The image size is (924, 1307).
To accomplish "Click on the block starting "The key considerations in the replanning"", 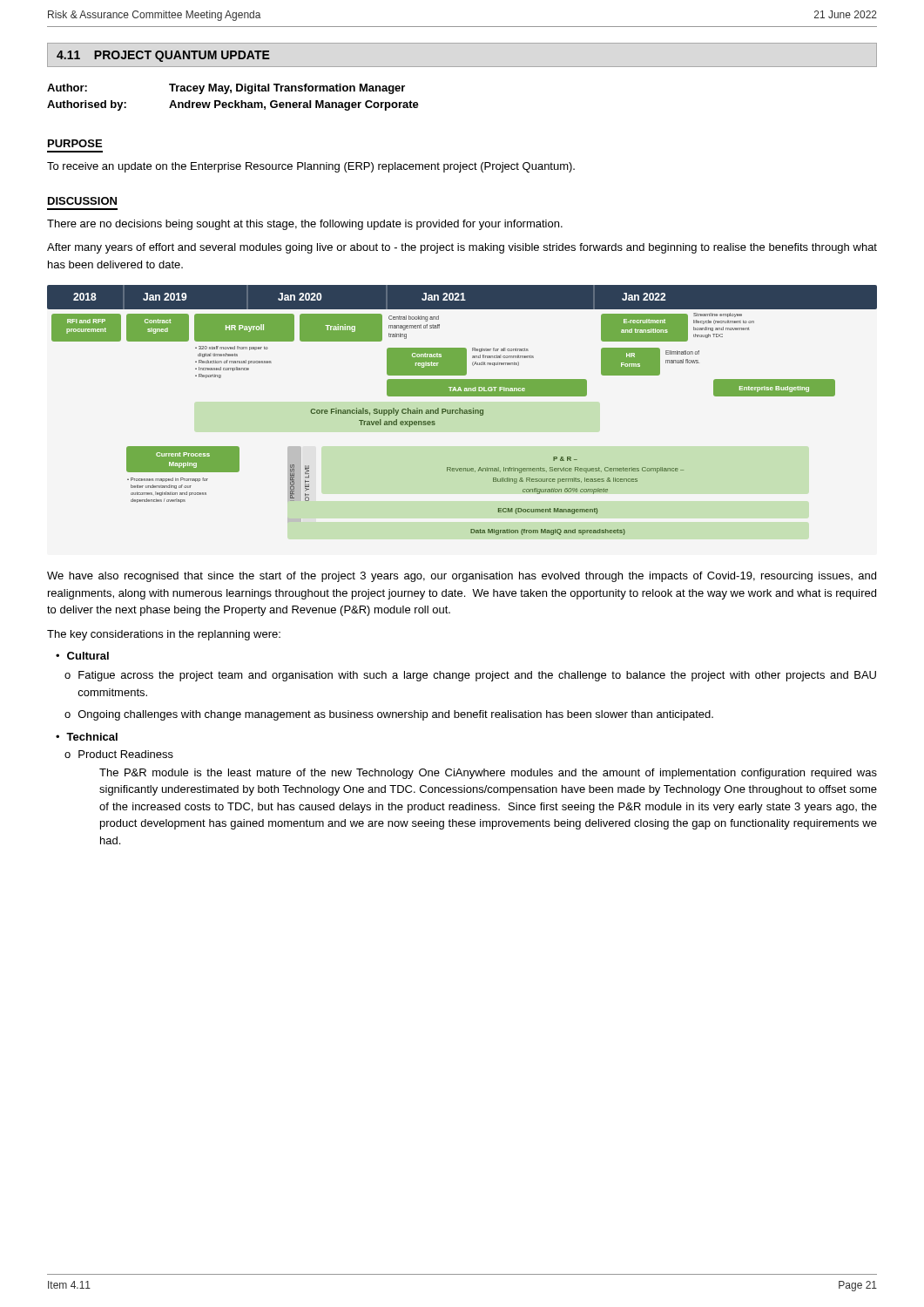I will pos(164,634).
